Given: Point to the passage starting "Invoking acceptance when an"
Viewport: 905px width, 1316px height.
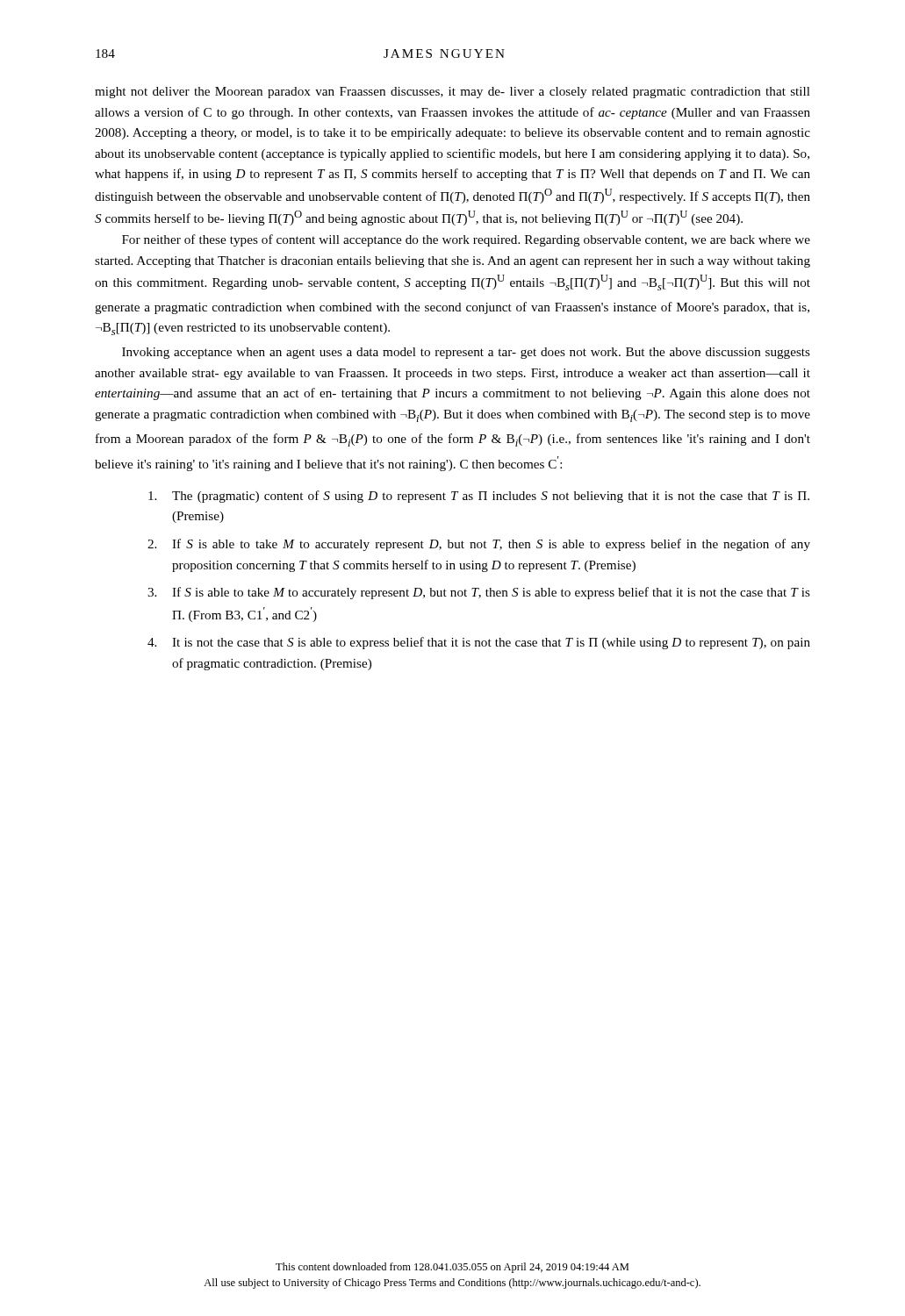Looking at the screenshot, I should pyautogui.click(x=452, y=408).
